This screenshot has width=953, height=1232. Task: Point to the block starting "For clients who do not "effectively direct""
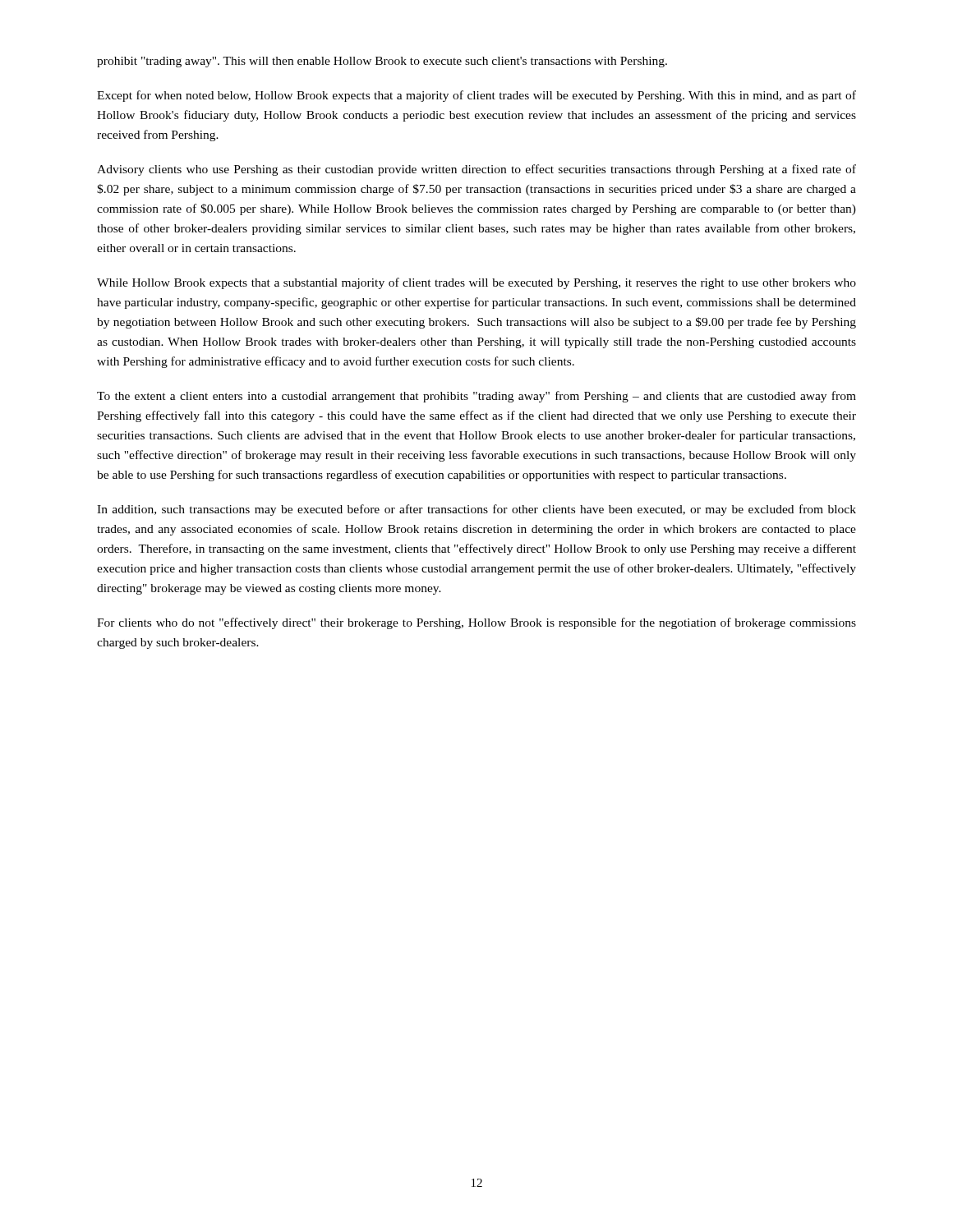476,632
